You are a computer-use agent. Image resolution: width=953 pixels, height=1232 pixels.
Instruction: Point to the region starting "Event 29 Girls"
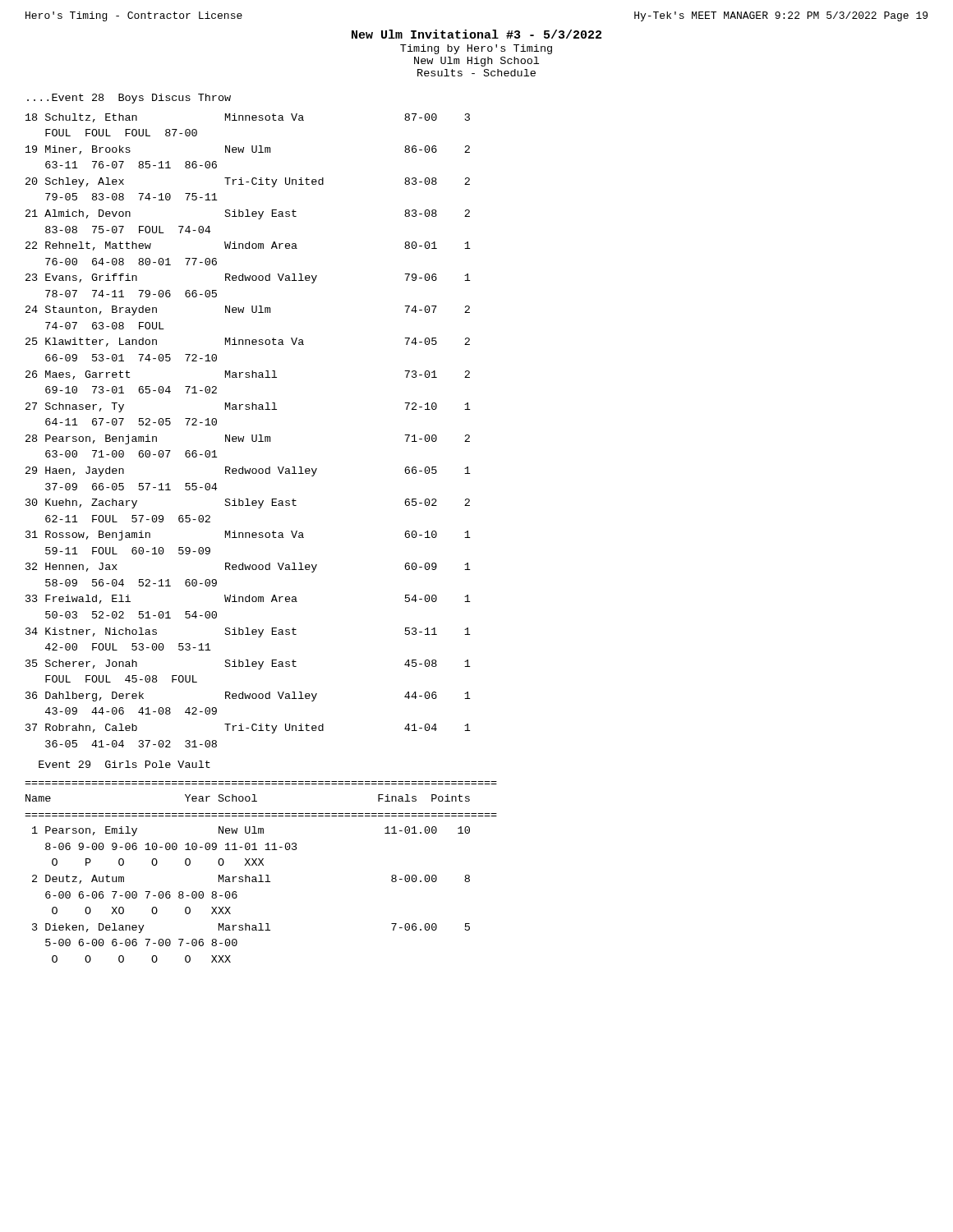tap(124, 764)
